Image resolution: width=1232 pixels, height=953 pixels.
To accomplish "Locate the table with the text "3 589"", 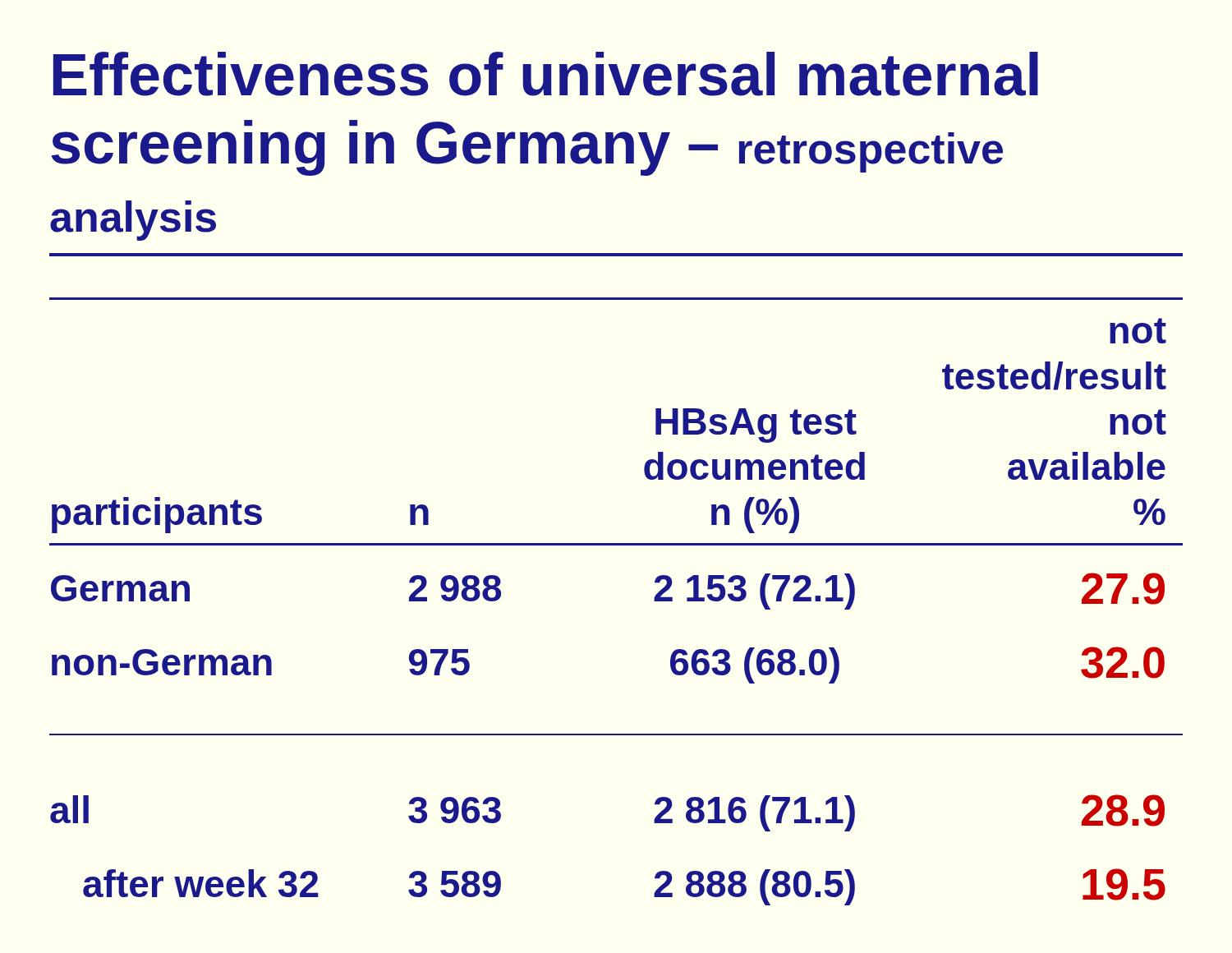I will pyautogui.click(x=616, y=609).
